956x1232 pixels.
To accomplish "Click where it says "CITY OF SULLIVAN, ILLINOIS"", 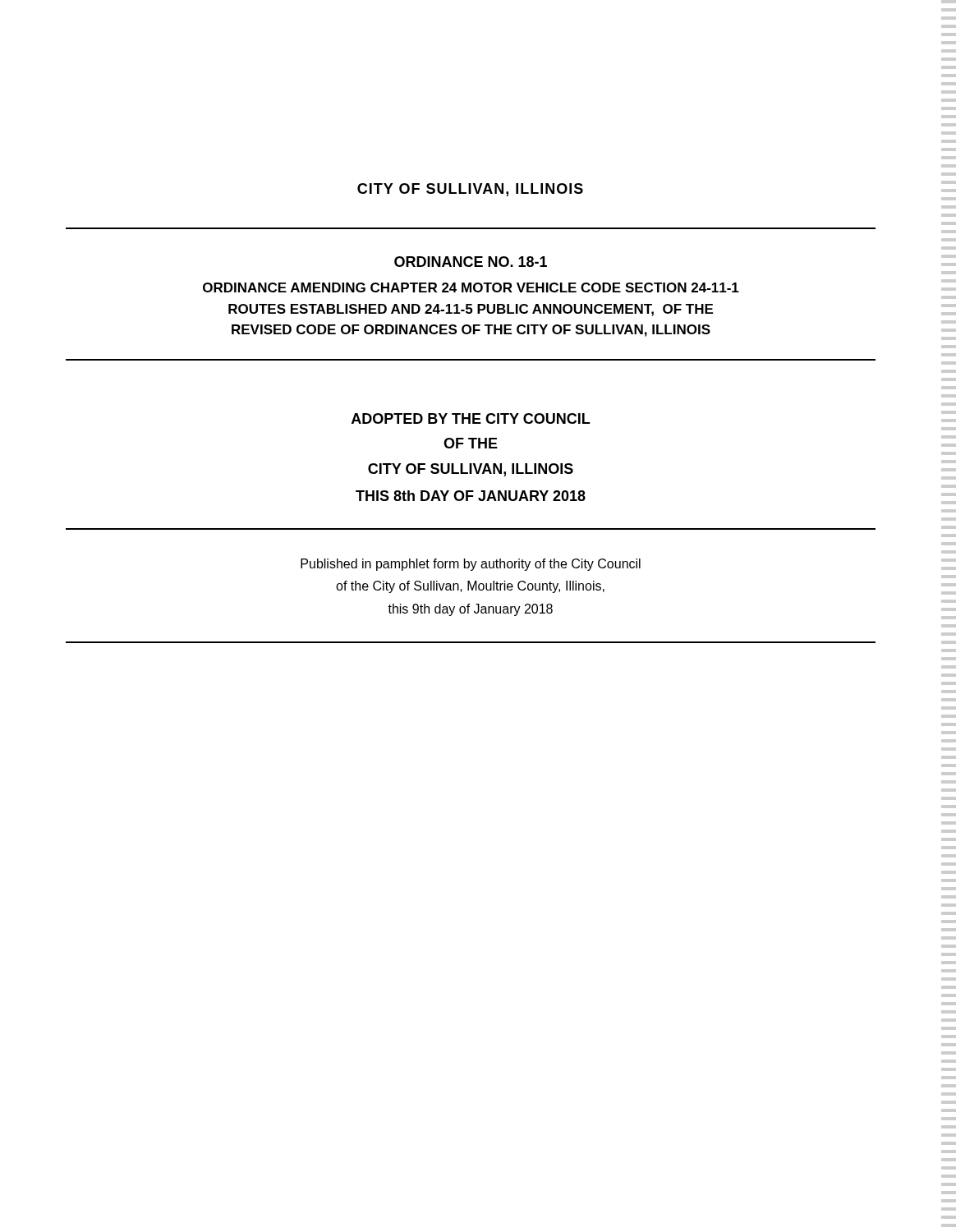I will [x=471, y=189].
